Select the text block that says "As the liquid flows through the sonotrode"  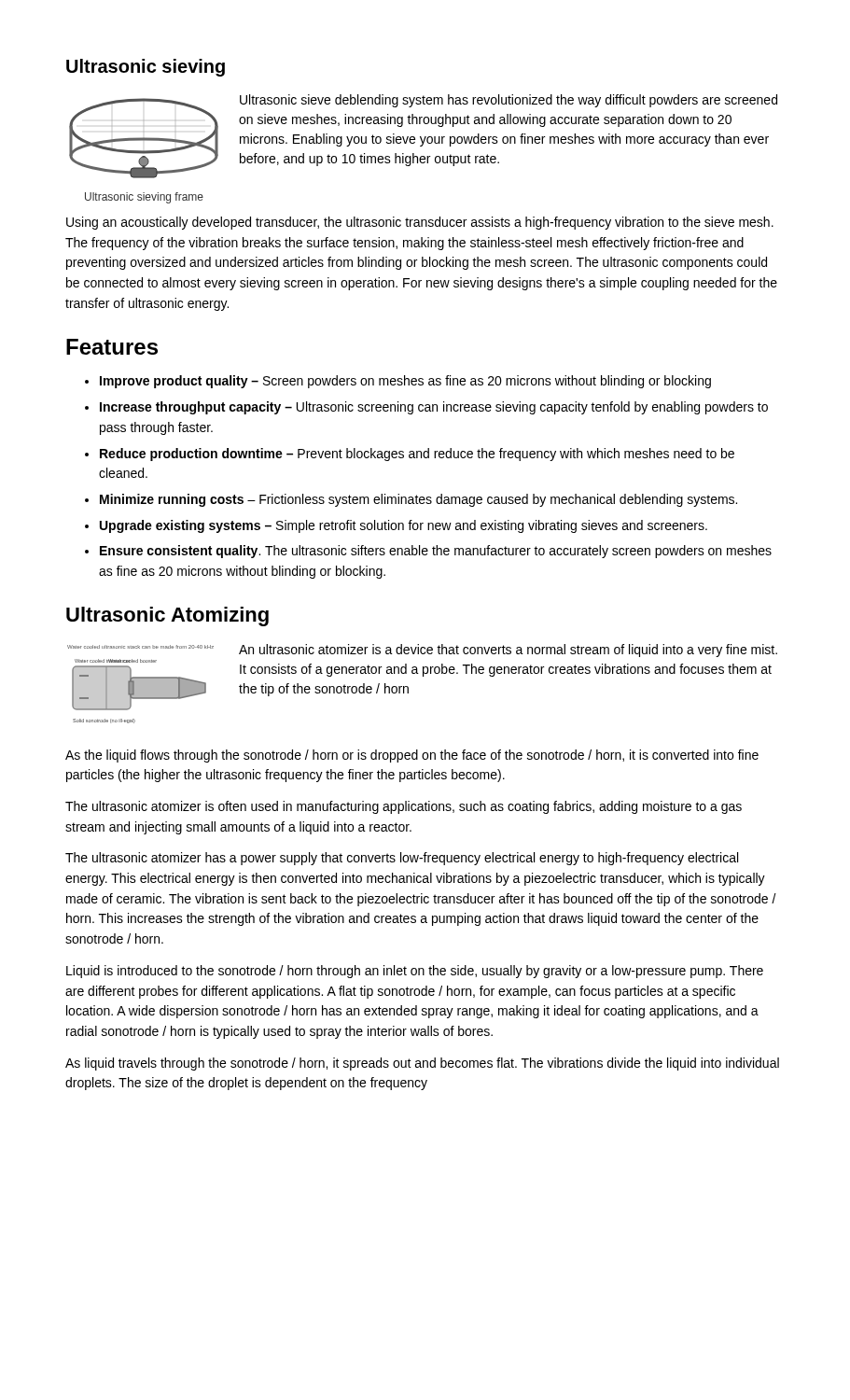point(412,765)
